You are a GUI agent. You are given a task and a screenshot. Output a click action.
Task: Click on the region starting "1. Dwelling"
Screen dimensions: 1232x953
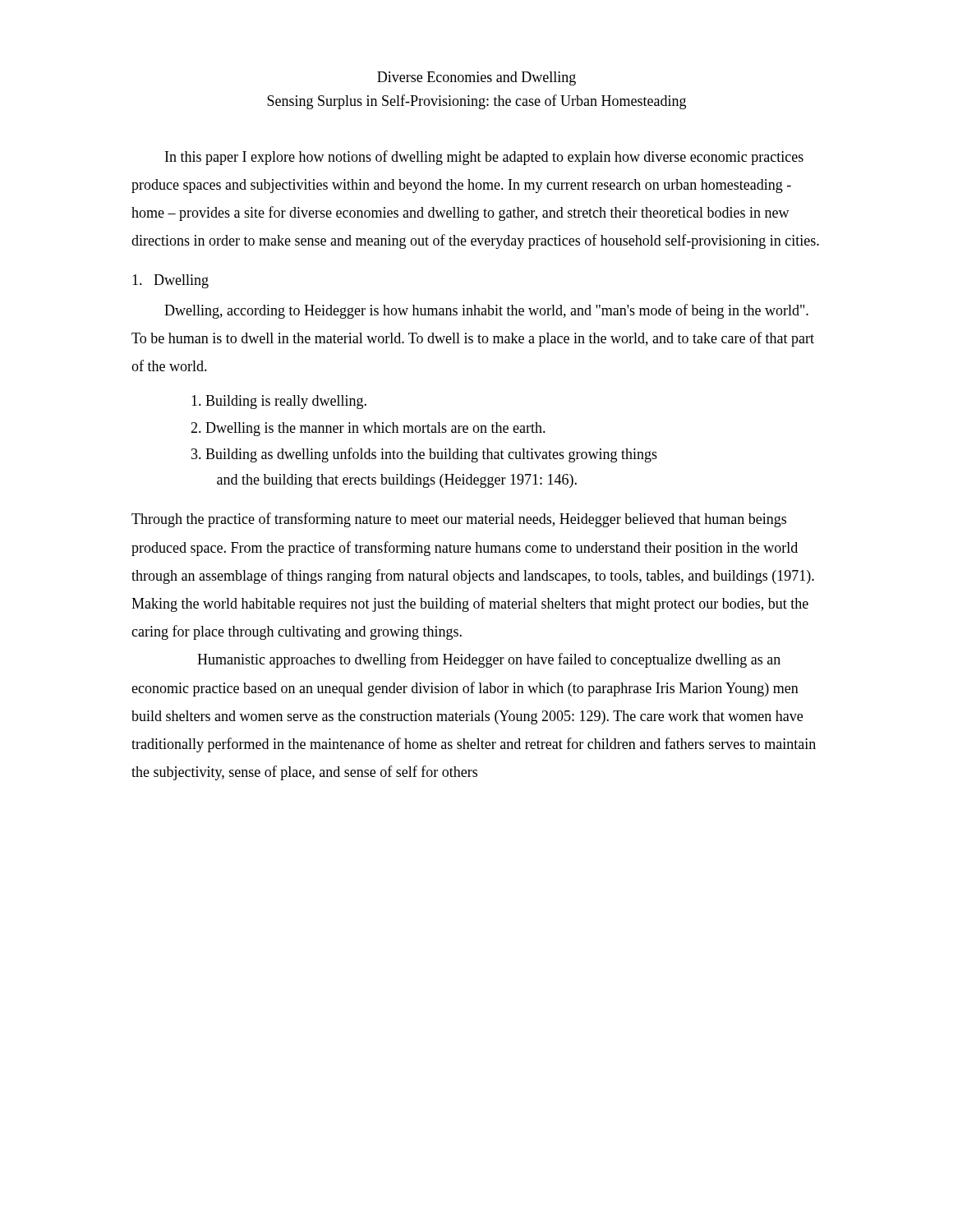tap(170, 280)
